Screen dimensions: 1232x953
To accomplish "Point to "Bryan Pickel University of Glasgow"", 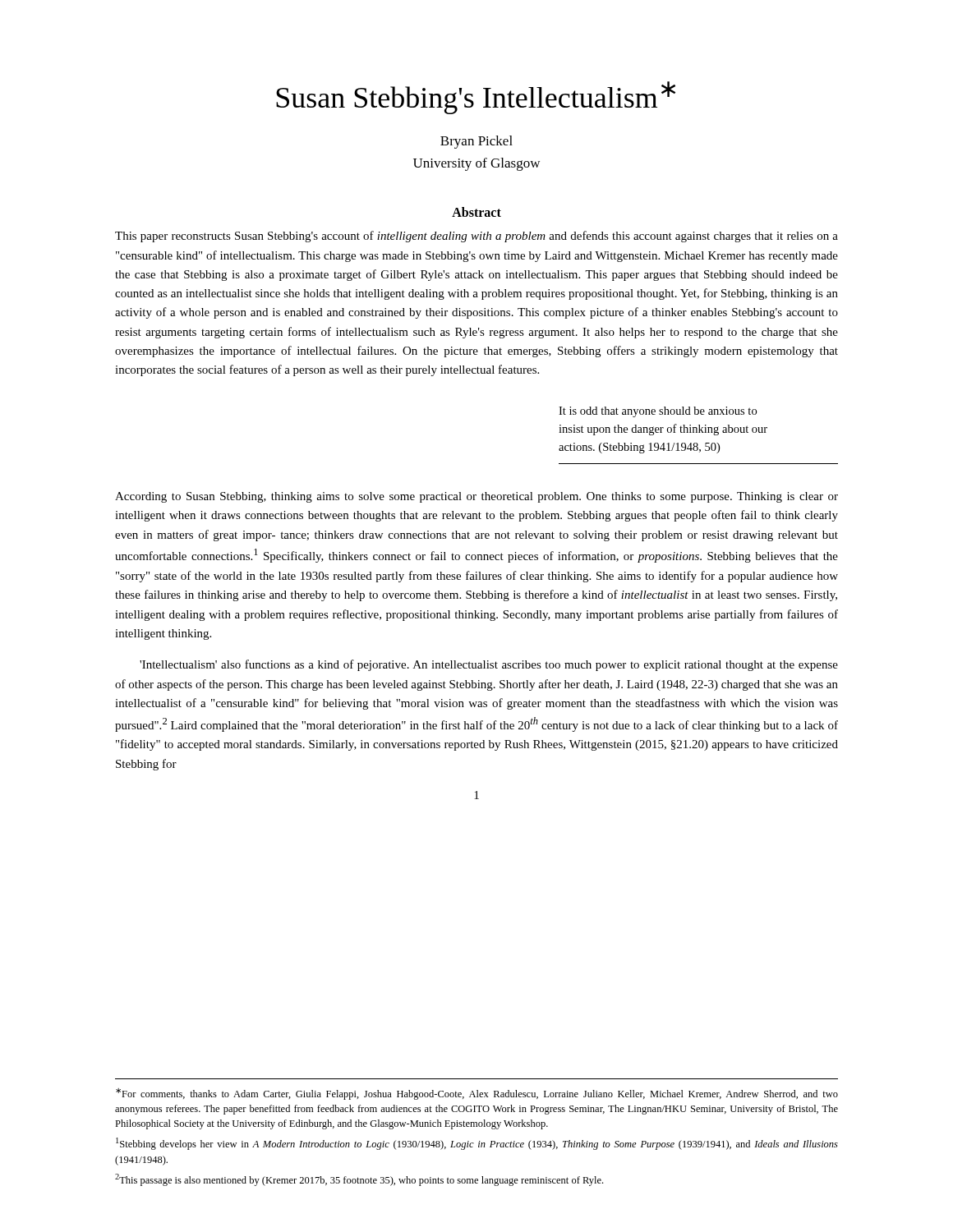I will click(x=476, y=152).
